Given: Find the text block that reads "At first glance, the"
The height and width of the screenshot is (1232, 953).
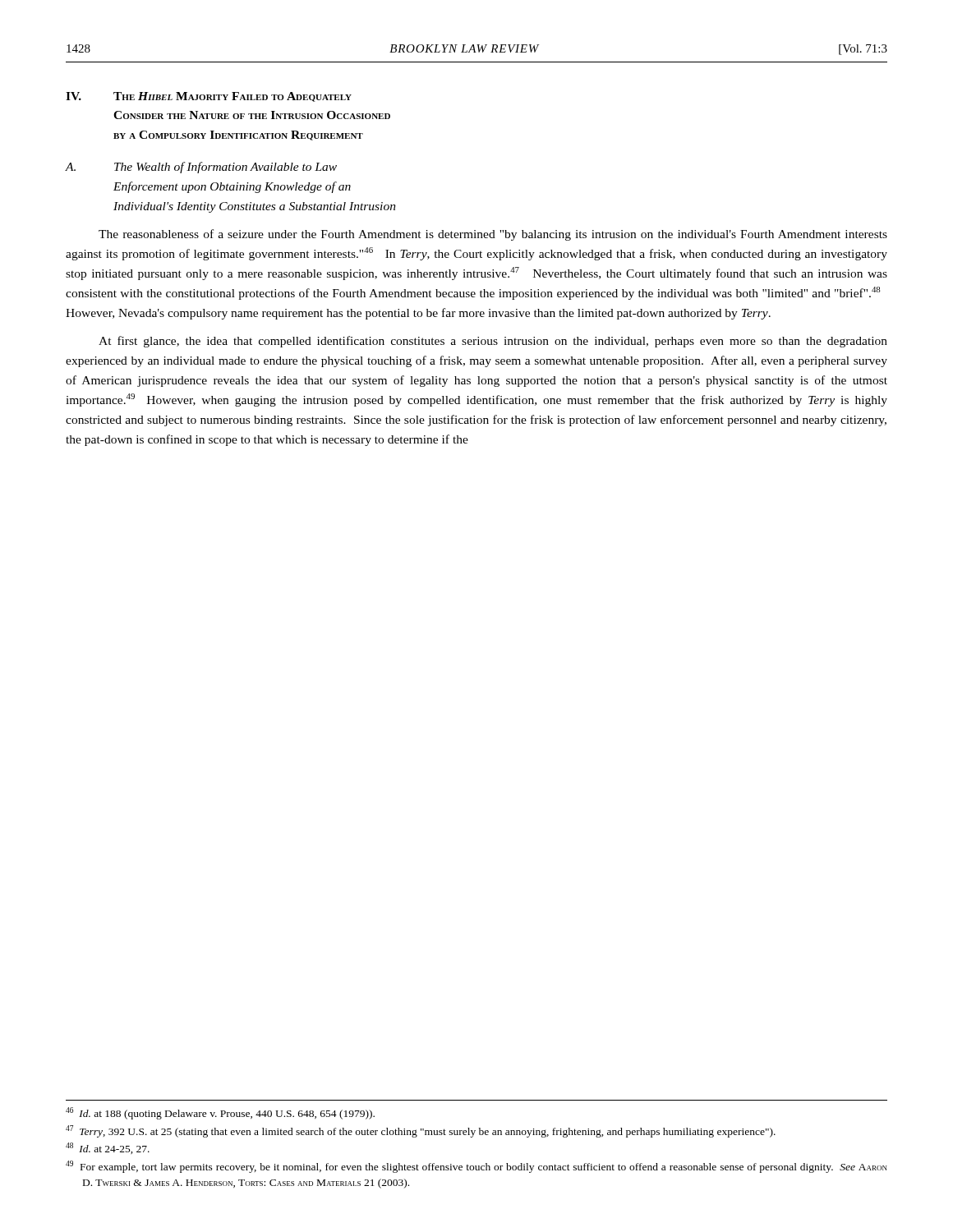Looking at the screenshot, I should tap(476, 390).
